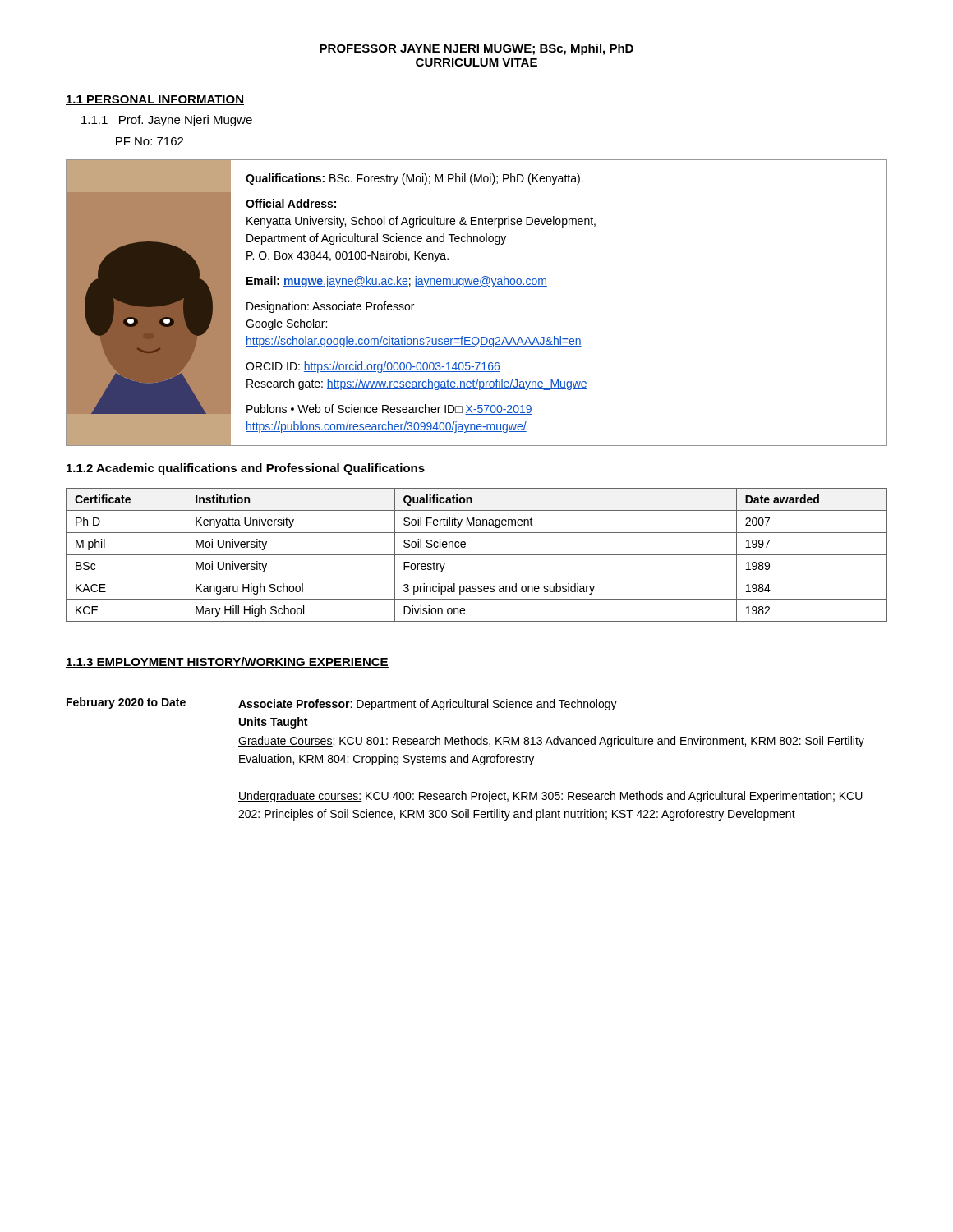
Task: Locate the table with the text "Mary Hill High"
Action: 476,555
